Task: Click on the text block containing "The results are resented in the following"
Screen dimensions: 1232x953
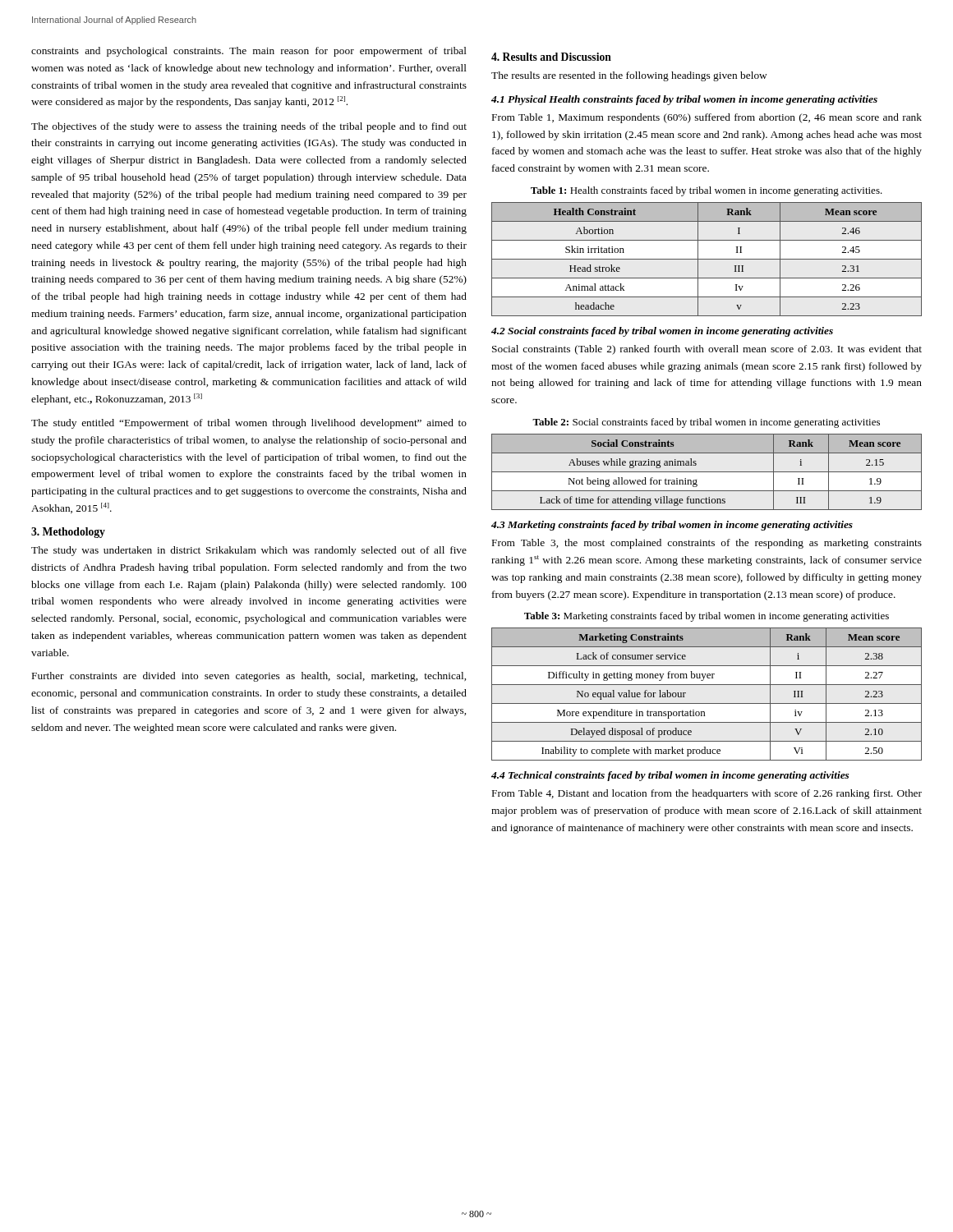Action: pos(629,75)
